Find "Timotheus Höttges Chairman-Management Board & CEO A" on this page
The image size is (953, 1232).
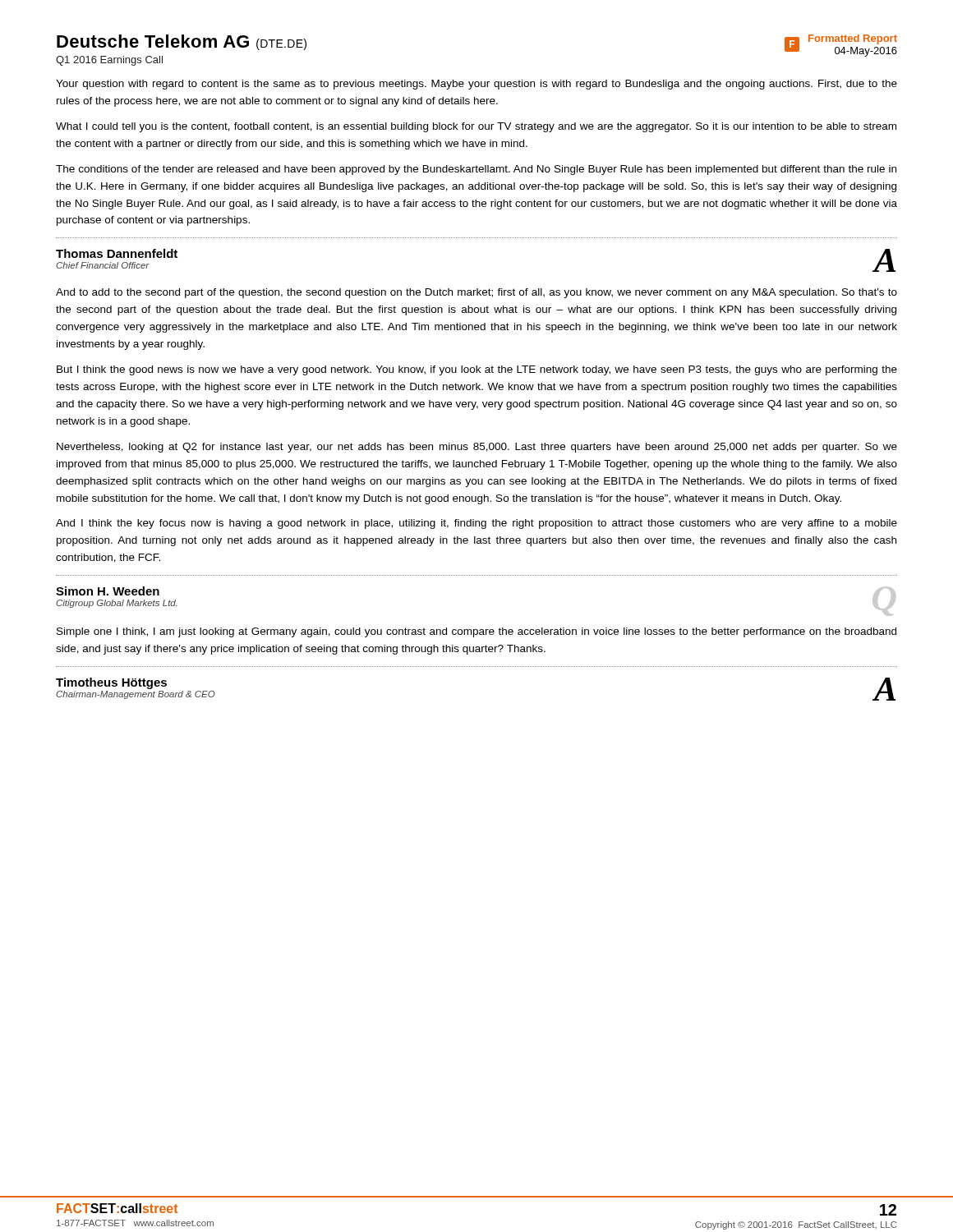(x=115, y=686)
